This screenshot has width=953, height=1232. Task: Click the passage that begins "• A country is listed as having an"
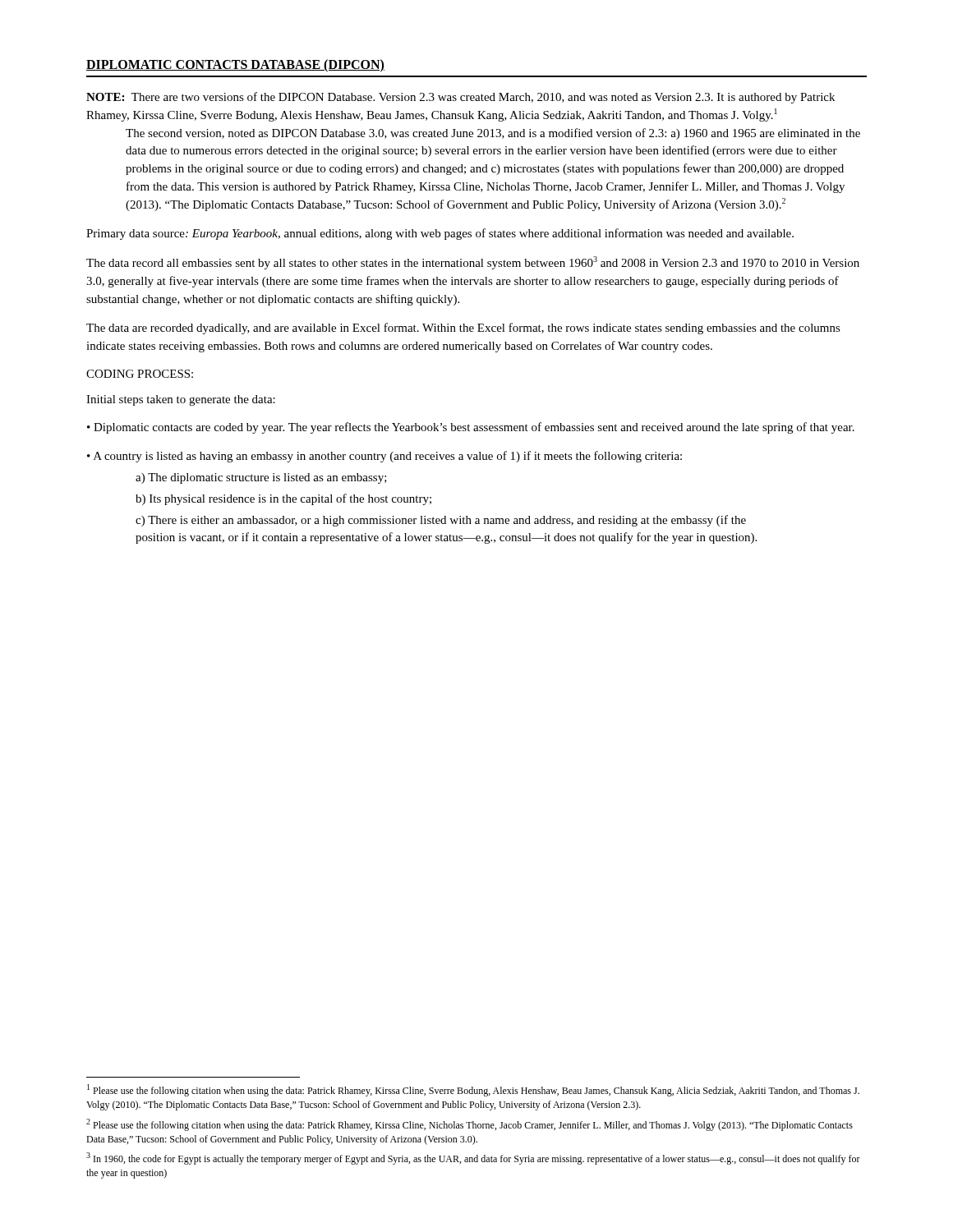(x=384, y=457)
